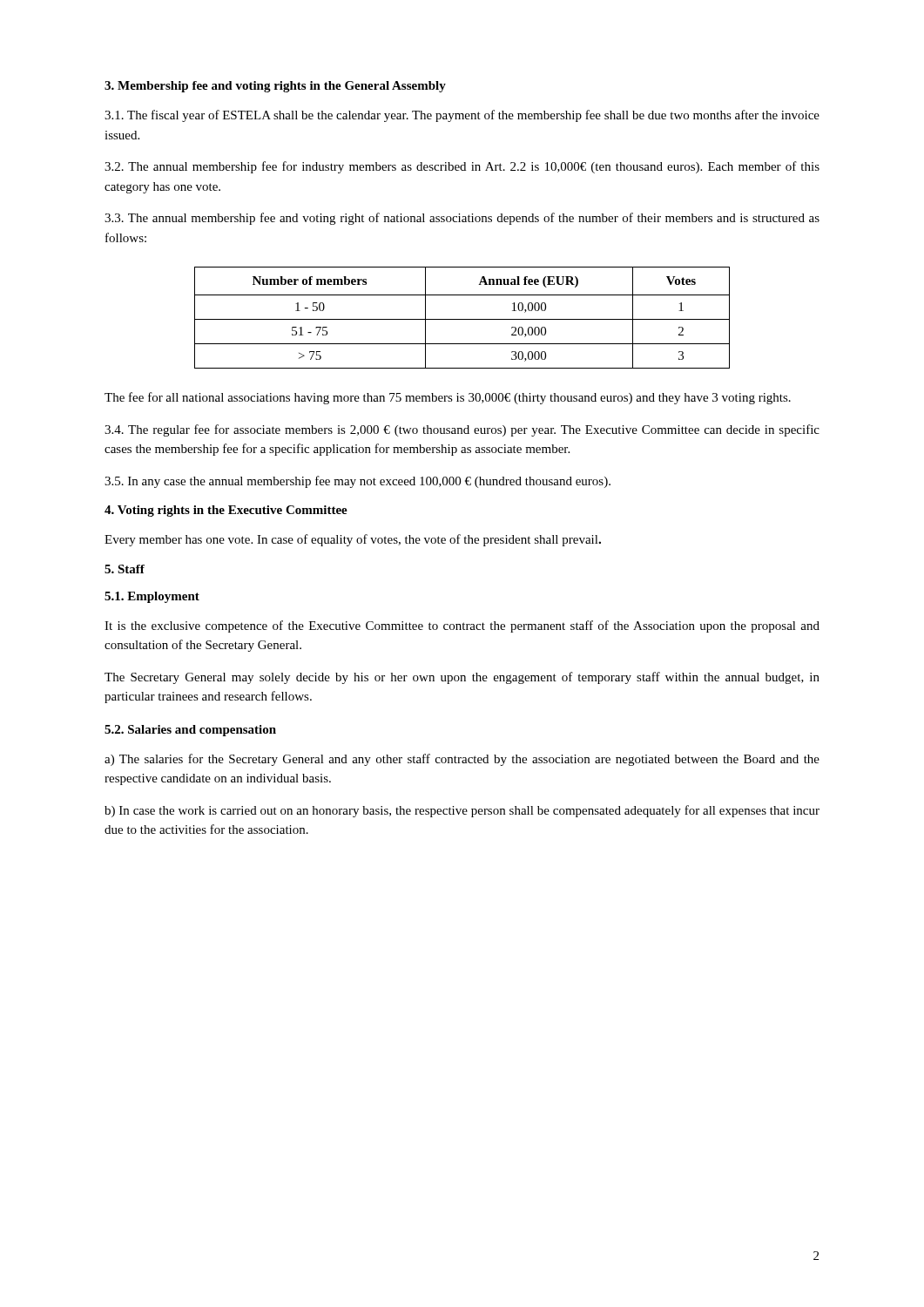Click on the text block that reads "a) The salaries"
The height and width of the screenshot is (1307, 924).
tap(462, 768)
